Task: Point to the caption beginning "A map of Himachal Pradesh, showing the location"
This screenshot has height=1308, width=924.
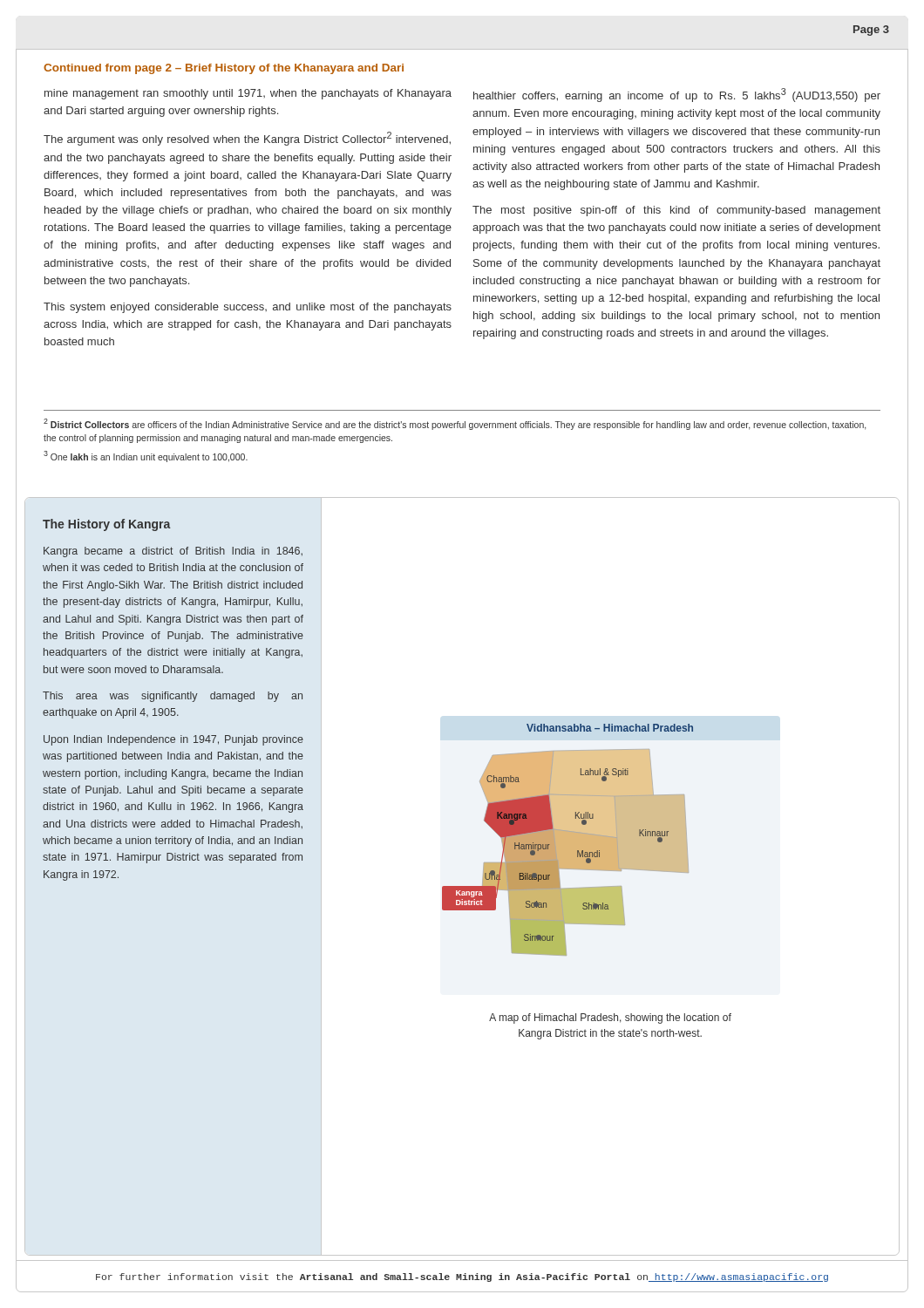Action: [x=610, y=1025]
